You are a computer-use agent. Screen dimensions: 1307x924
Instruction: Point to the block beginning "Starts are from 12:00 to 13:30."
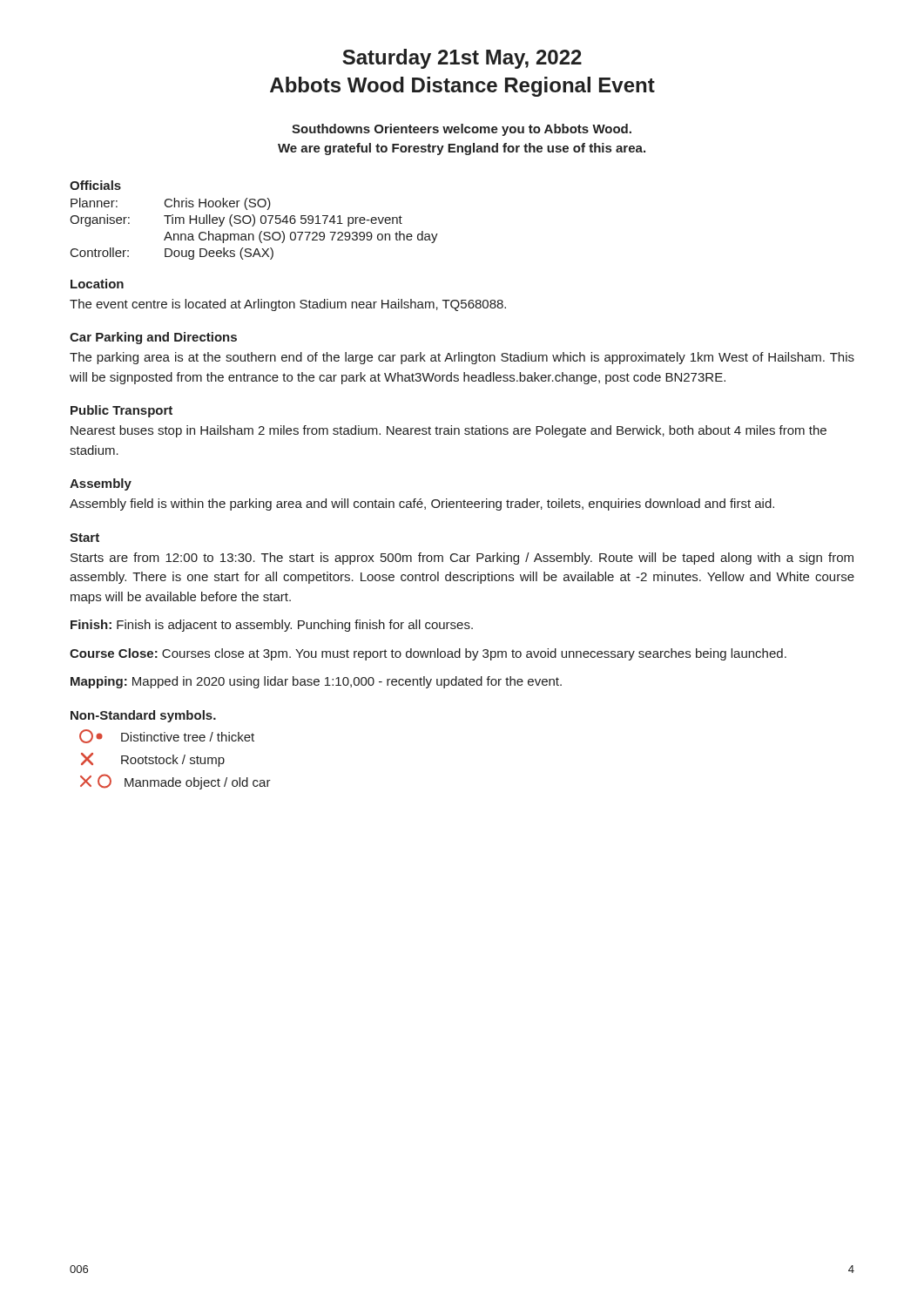tap(462, 577)
